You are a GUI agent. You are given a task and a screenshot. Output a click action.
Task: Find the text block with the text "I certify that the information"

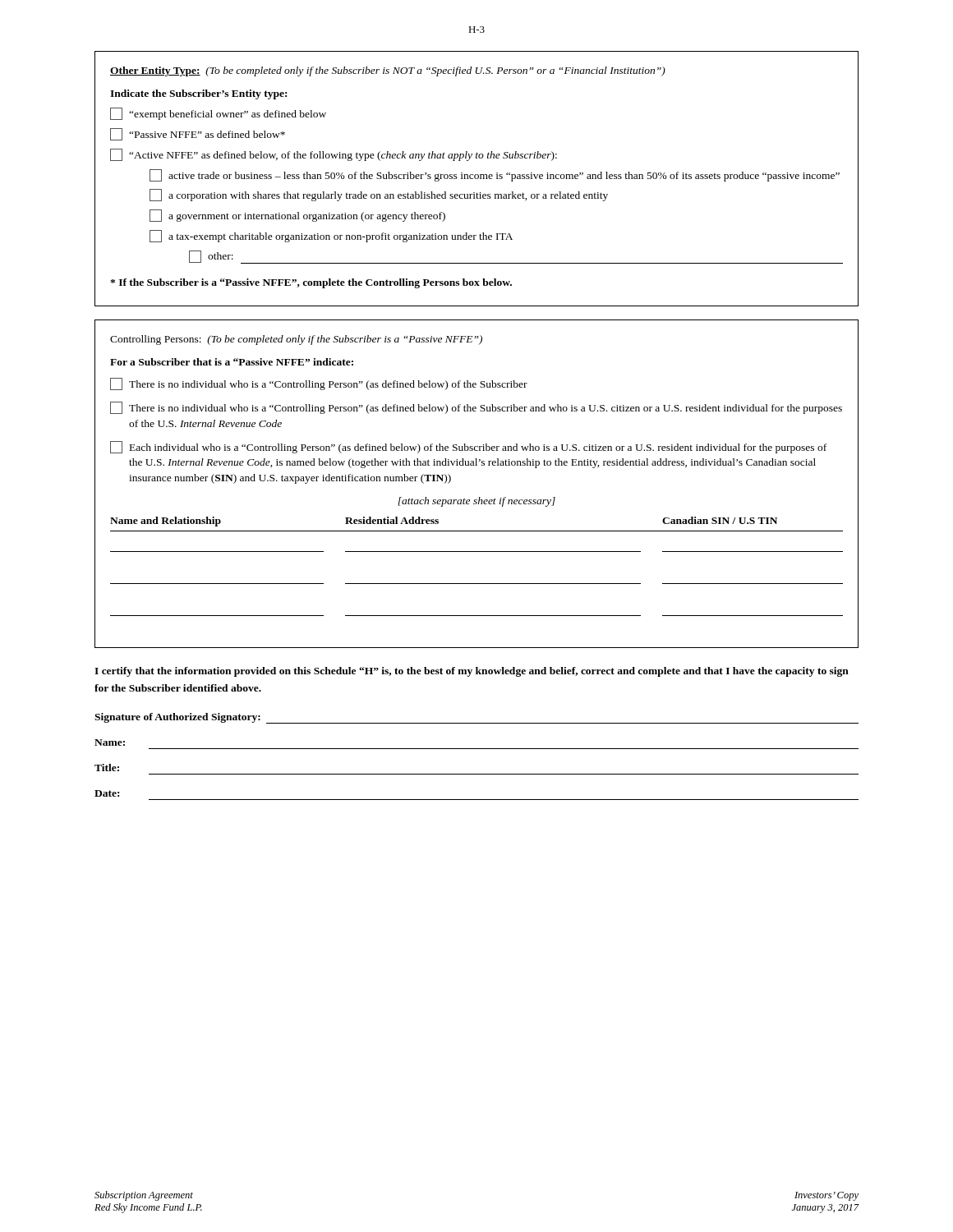(x=476, y=680)
